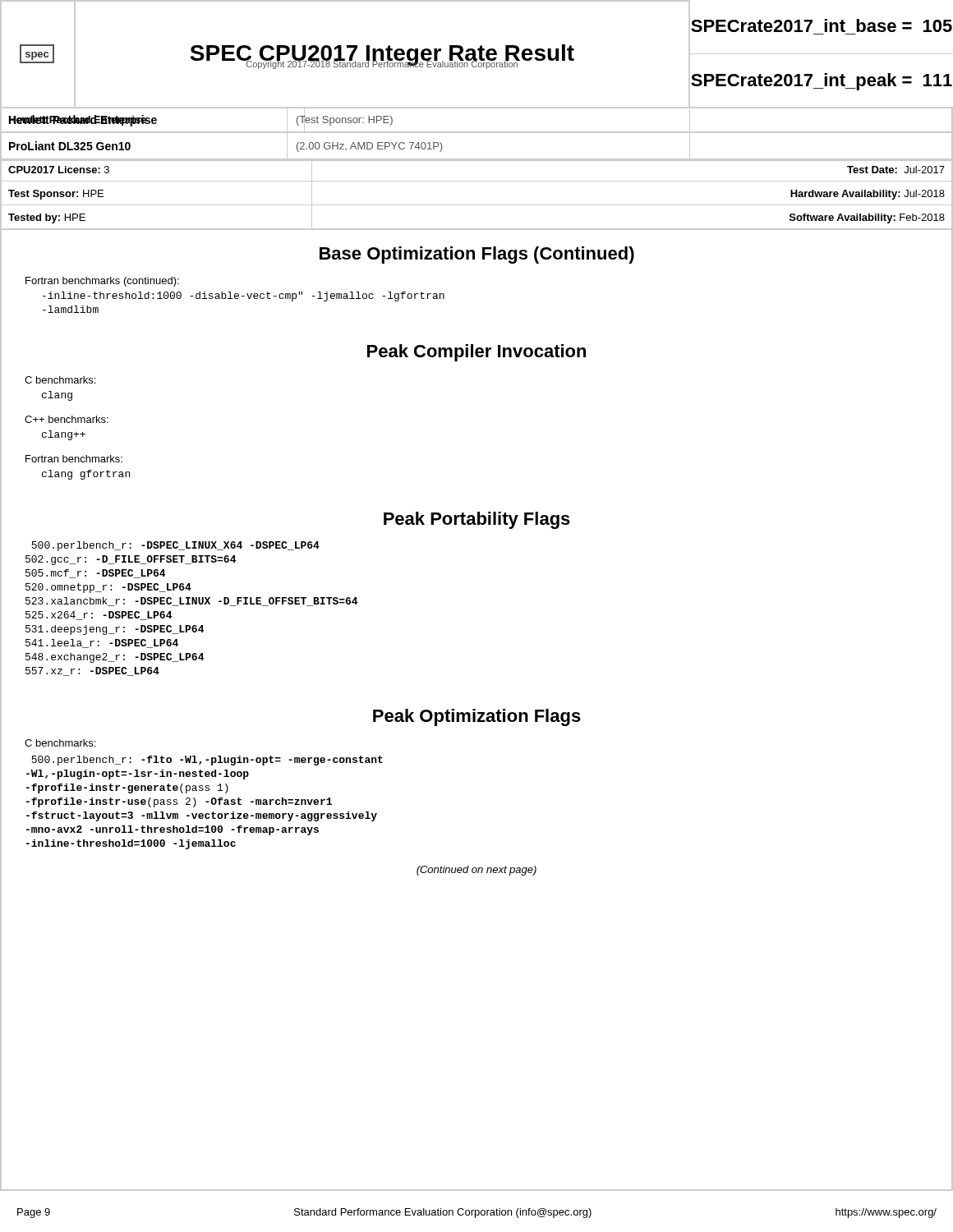Navigate to the text block starting "502.gcc_r: -D_FILE_OFFSET_BITS=64"
The height and width of the screenshot is (1232, 953).
[x=130, y=560]
